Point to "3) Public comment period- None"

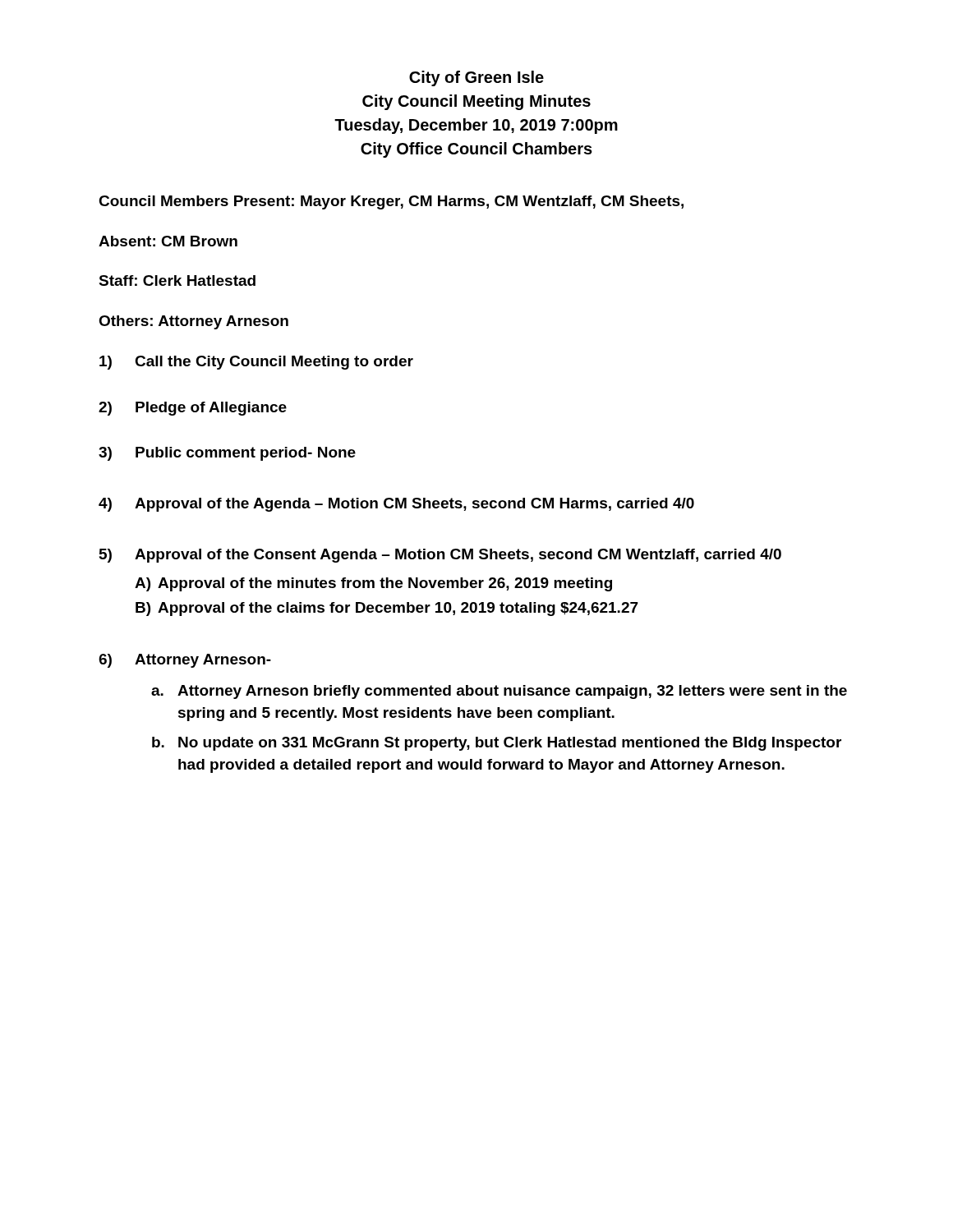coord(227,454)
